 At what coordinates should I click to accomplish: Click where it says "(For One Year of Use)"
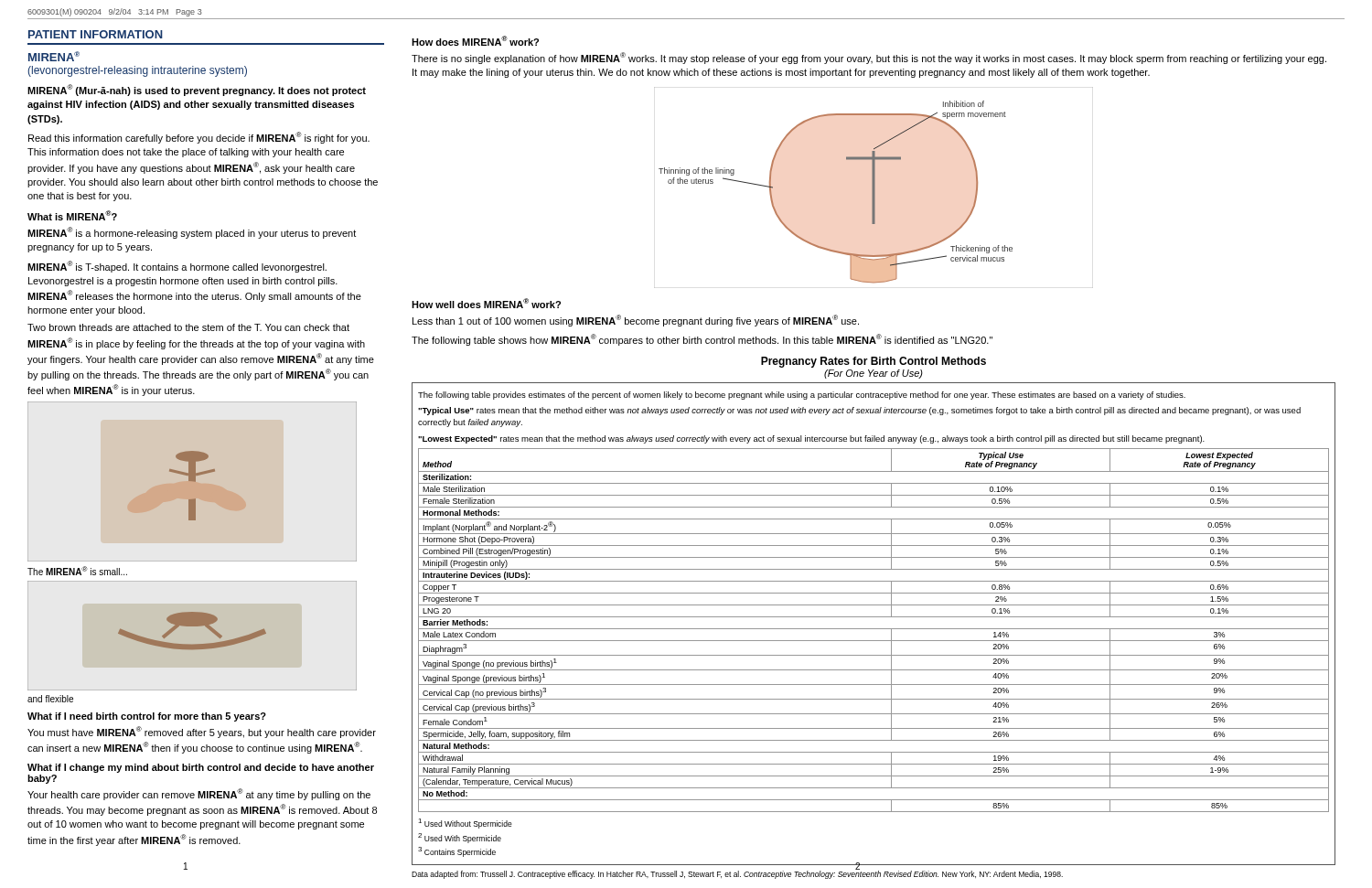pos(874,373)
